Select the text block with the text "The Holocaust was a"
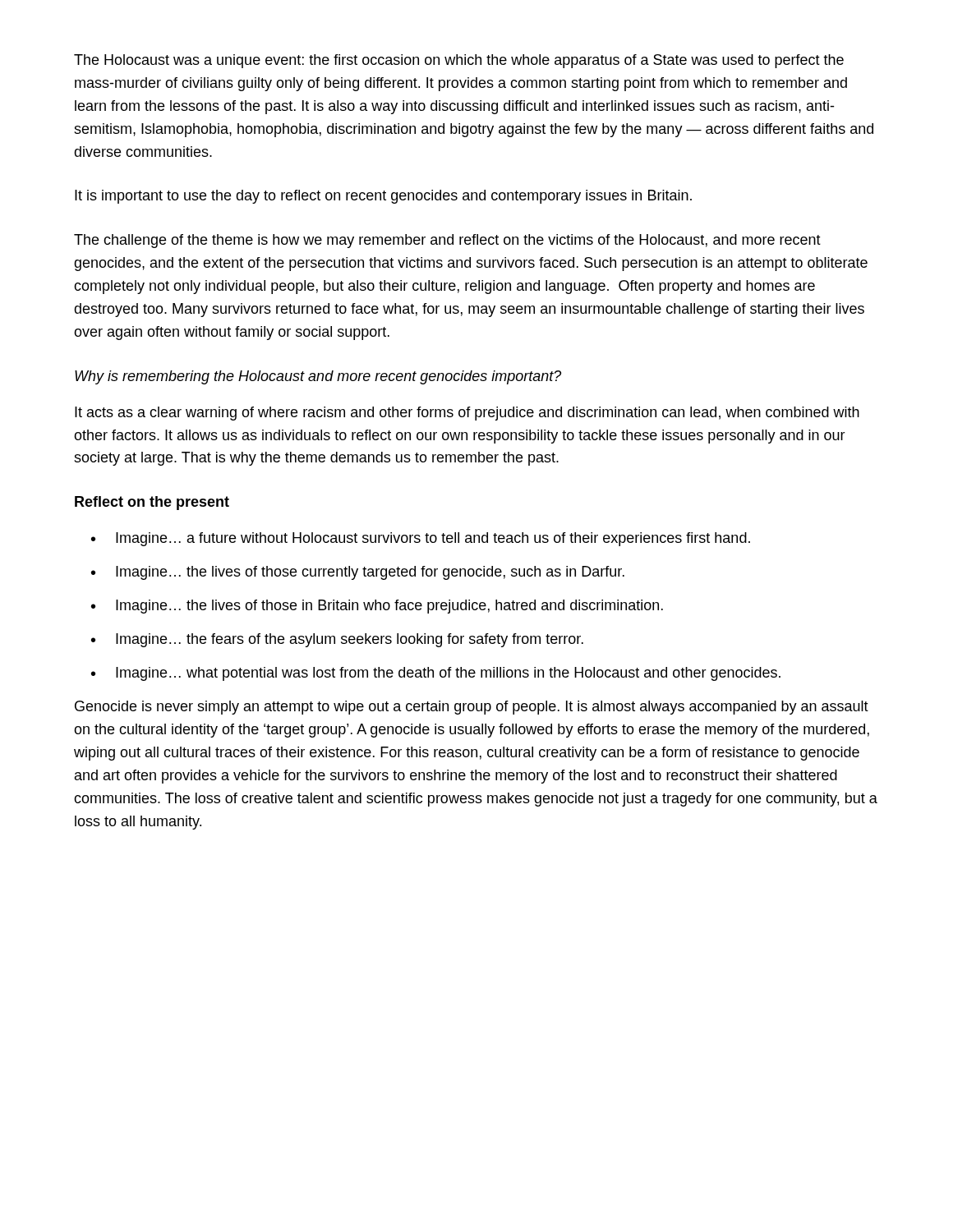Screen dimensions: 1232x953 (474, 106)
